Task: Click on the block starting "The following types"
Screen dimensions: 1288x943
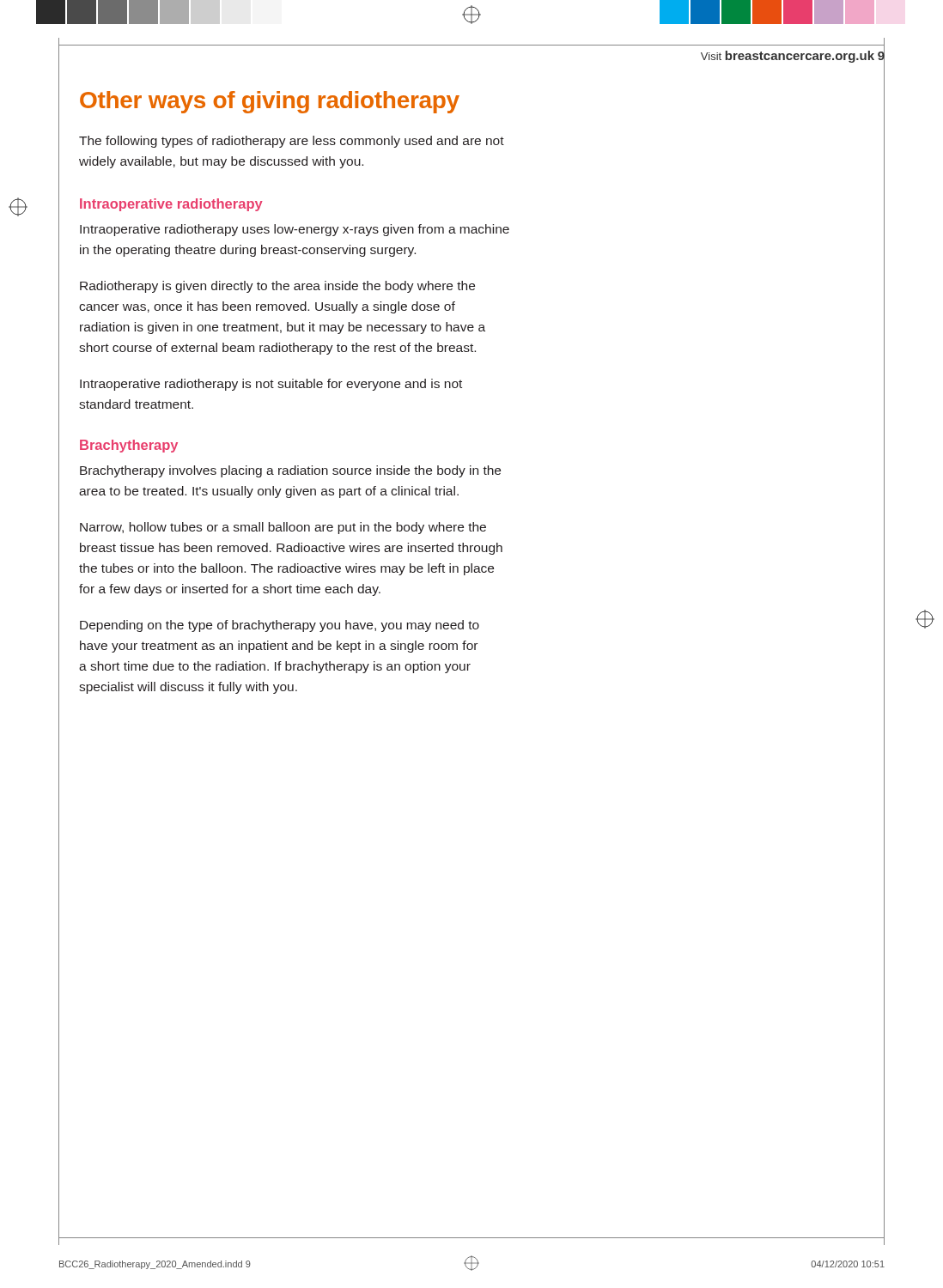Action: click(x=291, y=150)
